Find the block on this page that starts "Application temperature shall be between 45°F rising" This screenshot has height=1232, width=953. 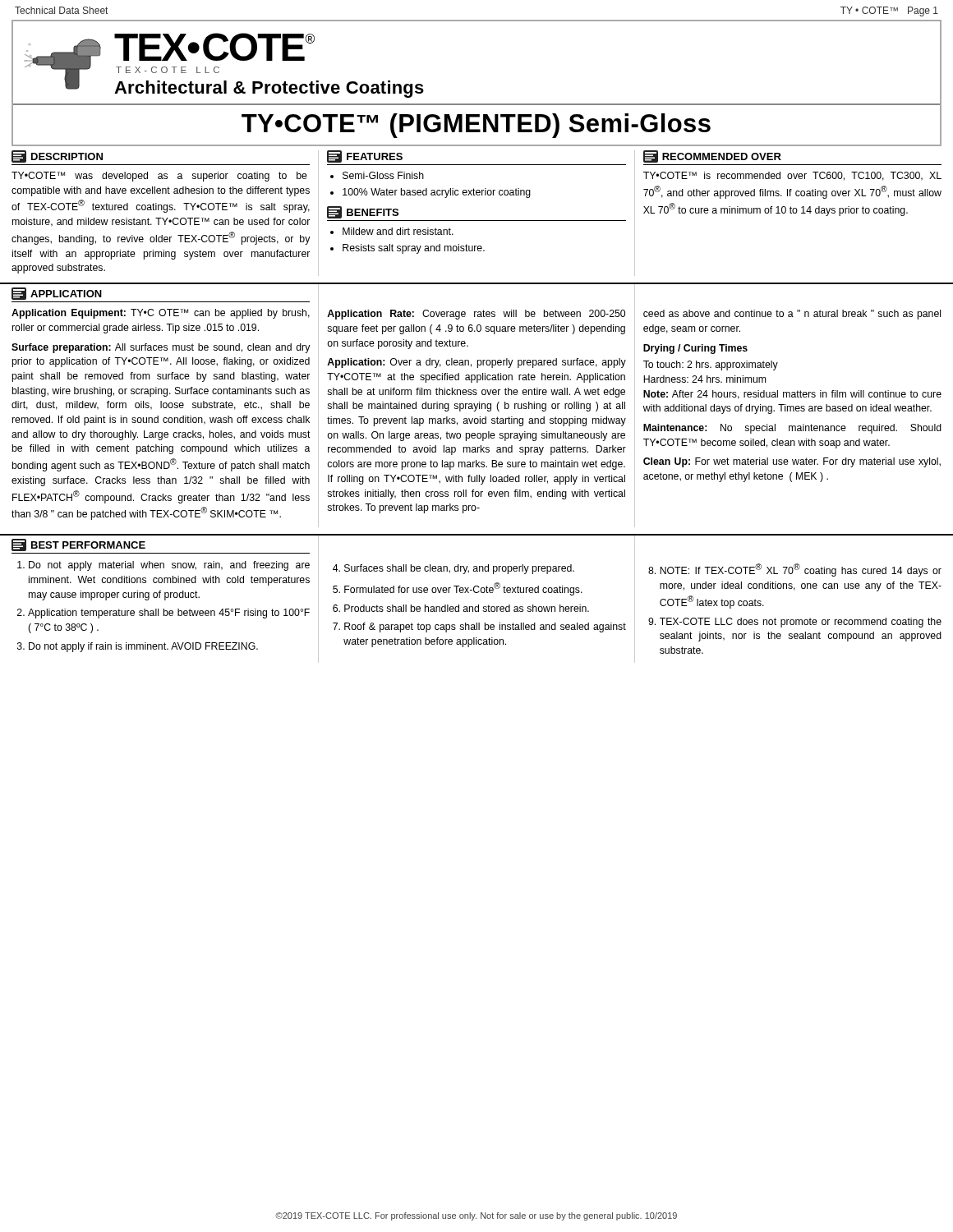click(x=169, y=620)
